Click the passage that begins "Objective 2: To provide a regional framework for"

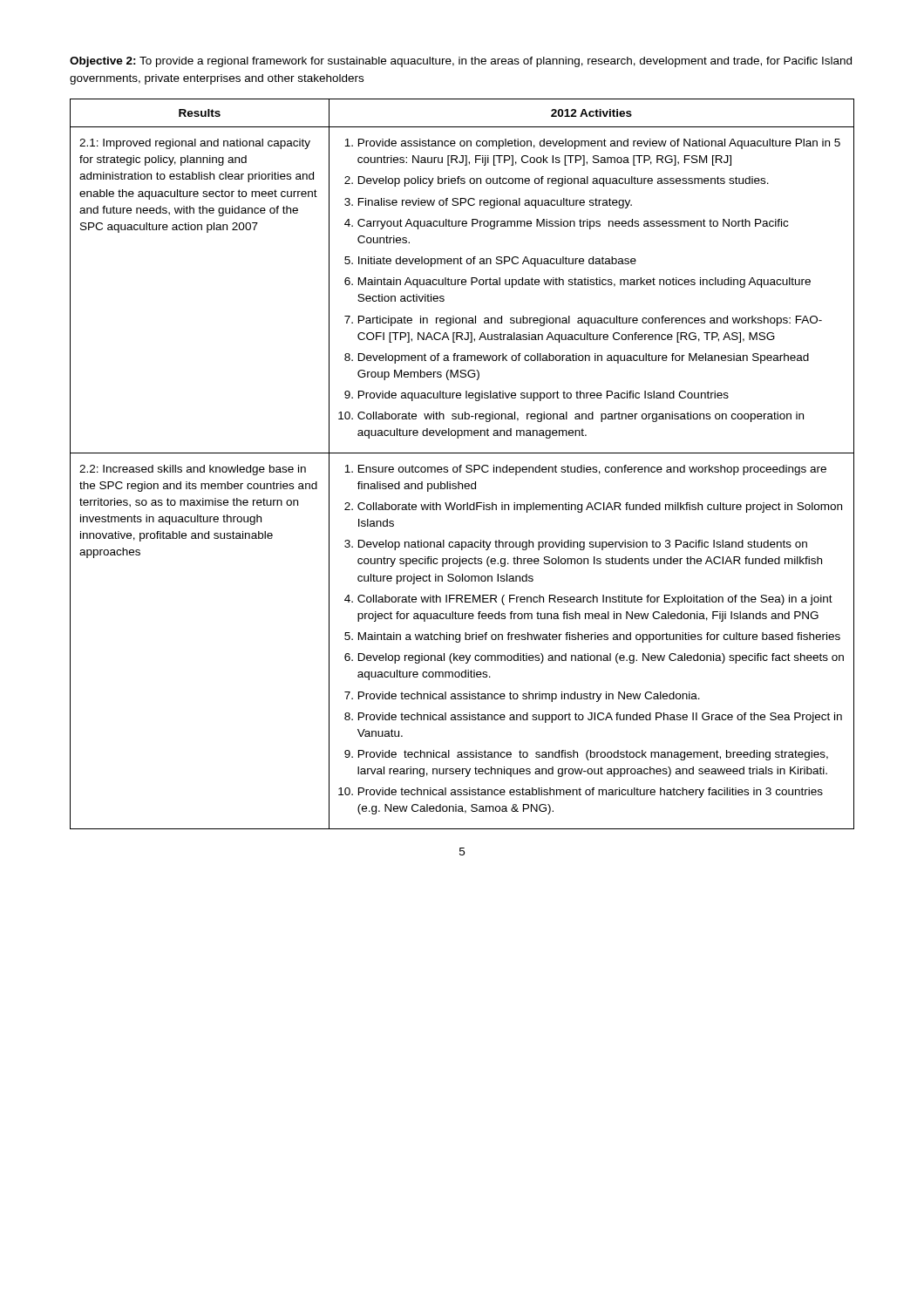461,69
